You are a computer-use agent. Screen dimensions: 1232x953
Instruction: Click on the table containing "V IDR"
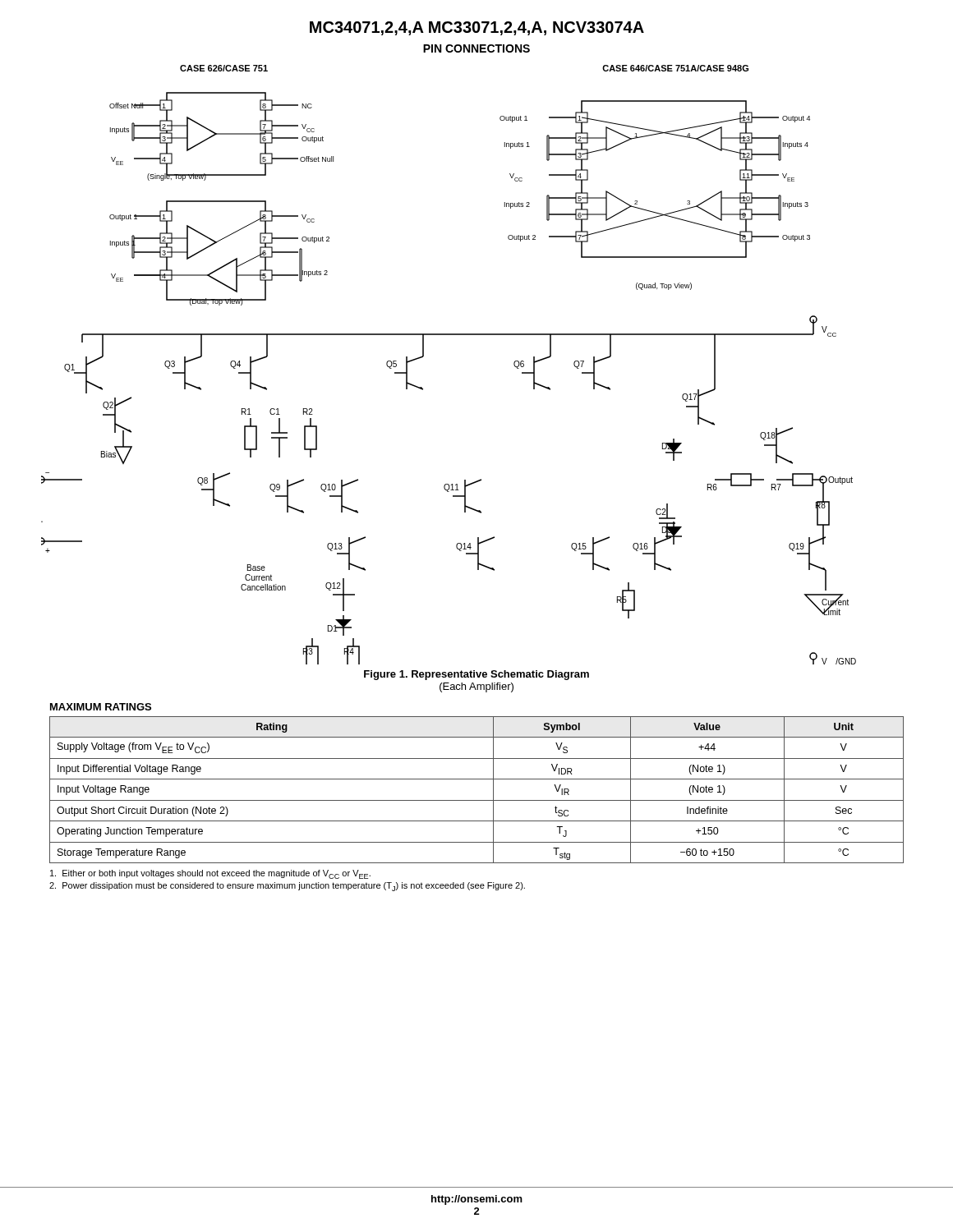476,790
